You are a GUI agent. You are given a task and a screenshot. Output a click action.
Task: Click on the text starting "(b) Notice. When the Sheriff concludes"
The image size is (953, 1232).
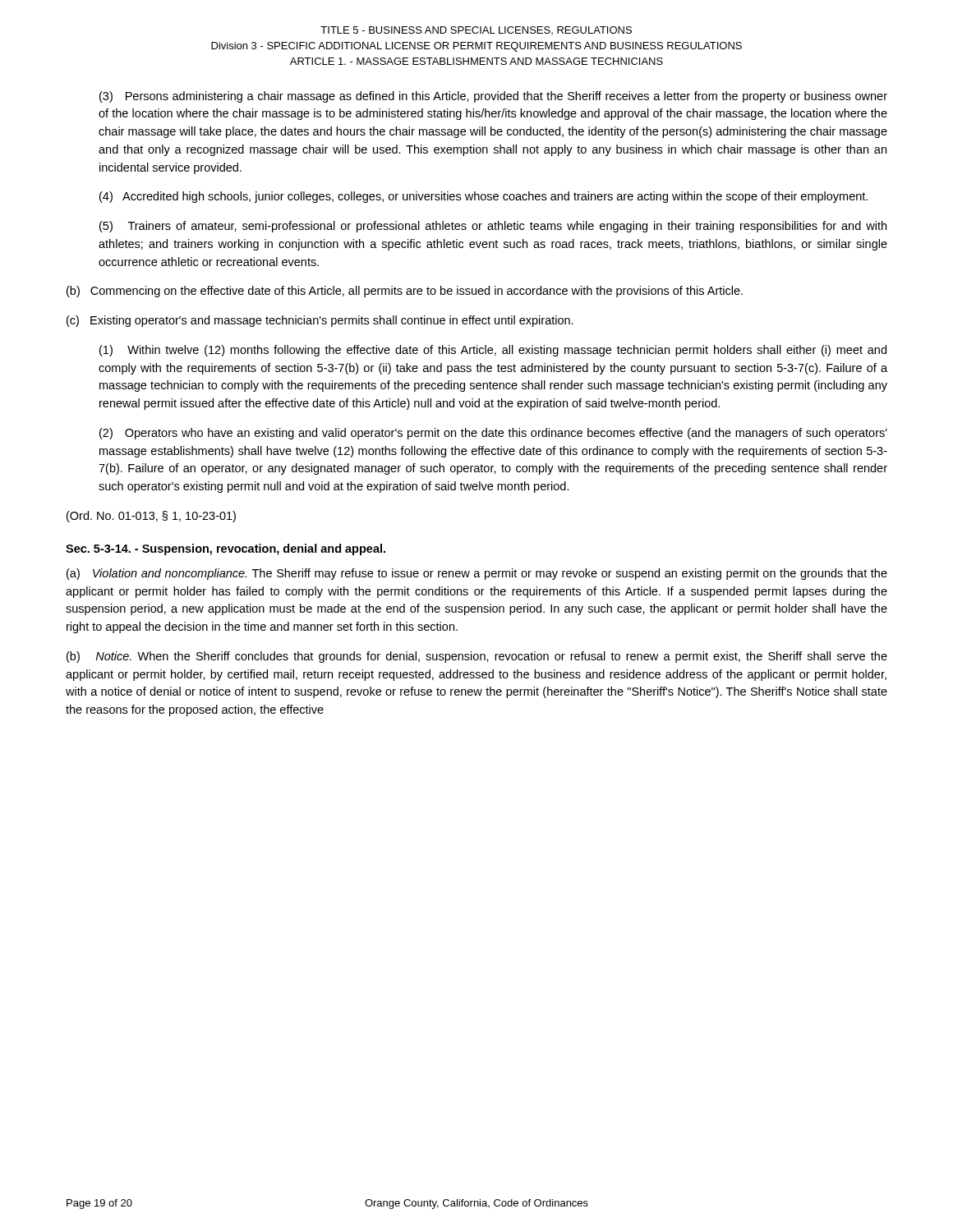(476, 683)
